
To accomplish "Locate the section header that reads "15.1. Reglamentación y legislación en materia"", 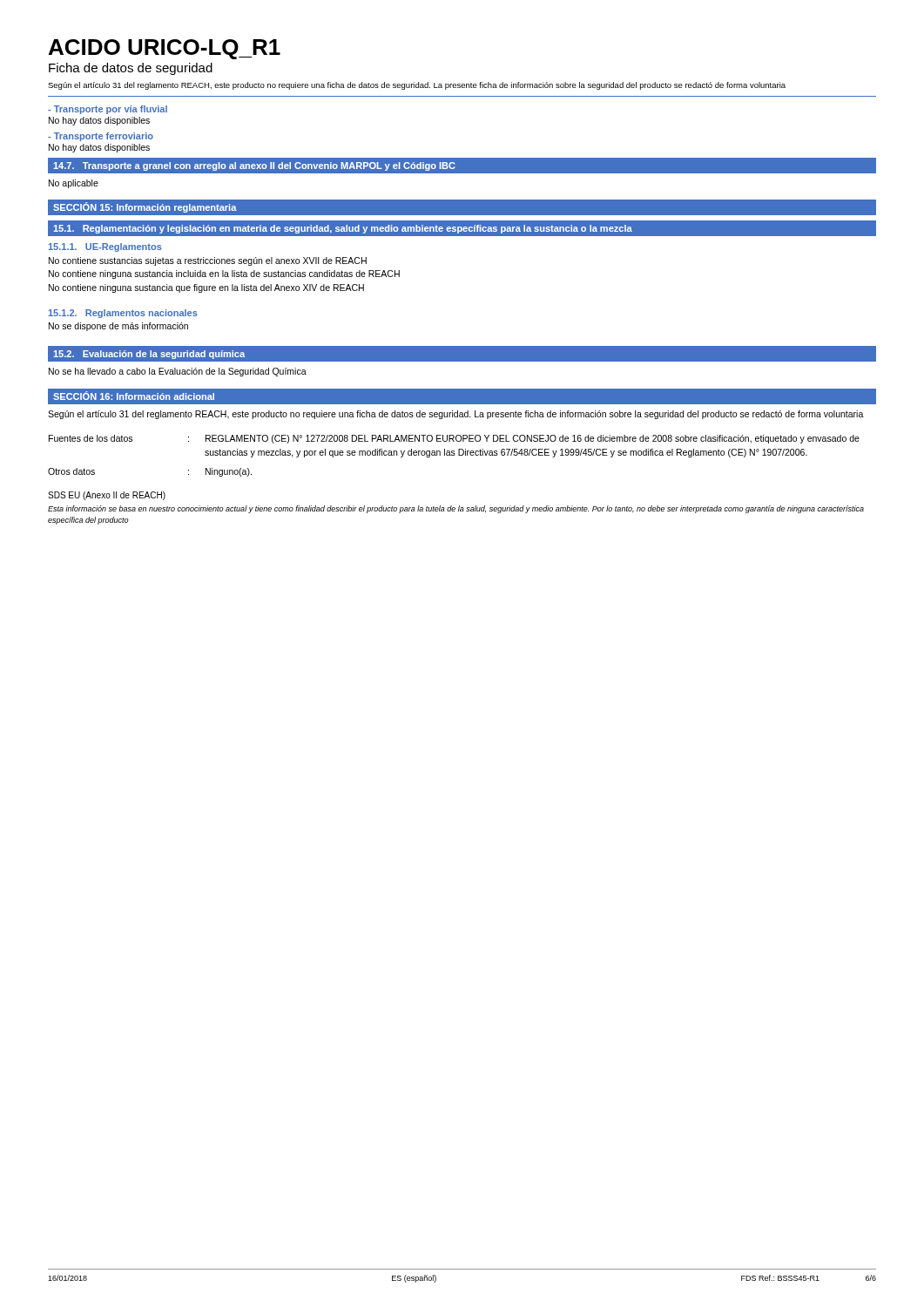I will point(342,228).
